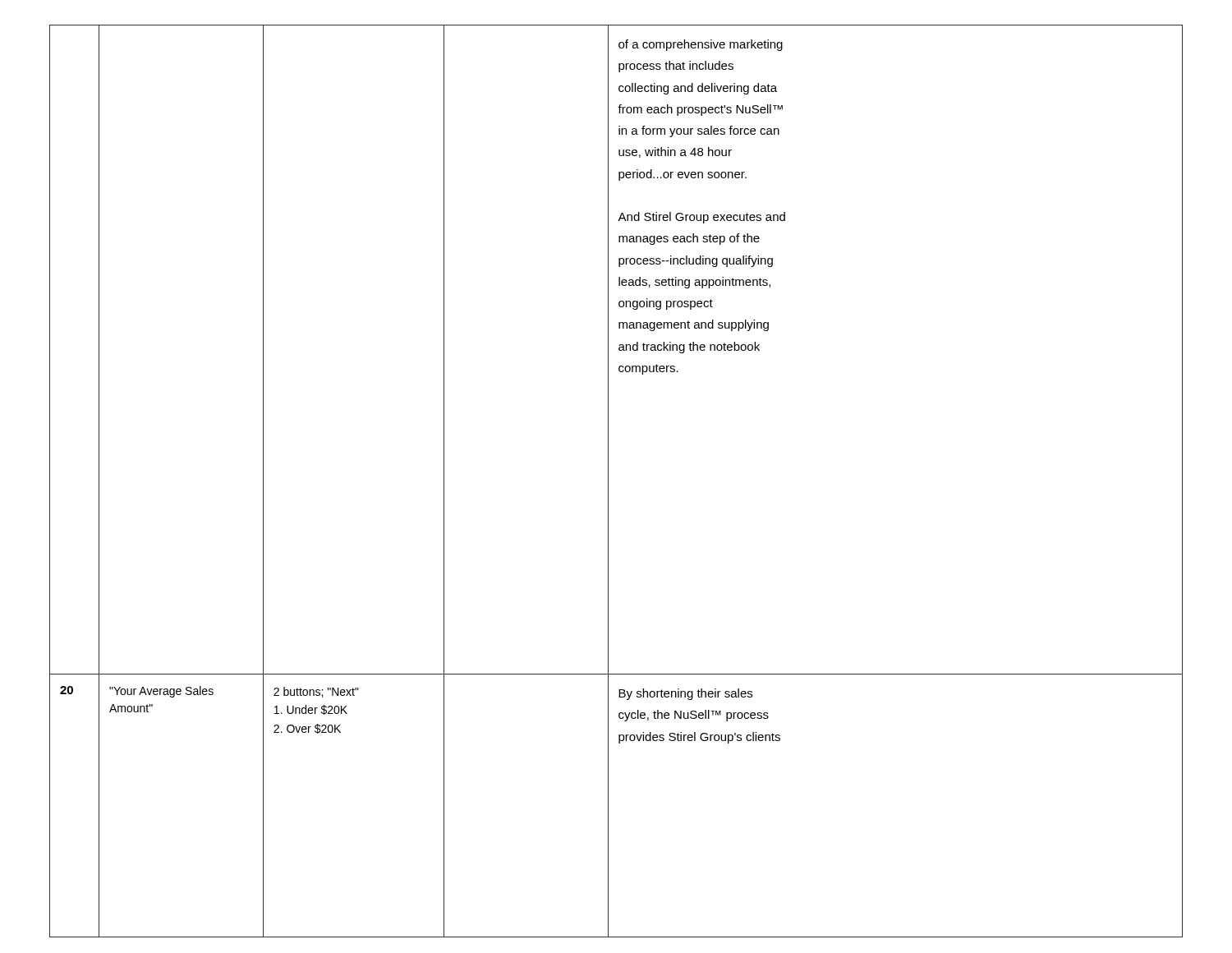Find the element starting "By shortening their sales cycle, the NuSell™"

pyautogui.click(x=699, y=715)
